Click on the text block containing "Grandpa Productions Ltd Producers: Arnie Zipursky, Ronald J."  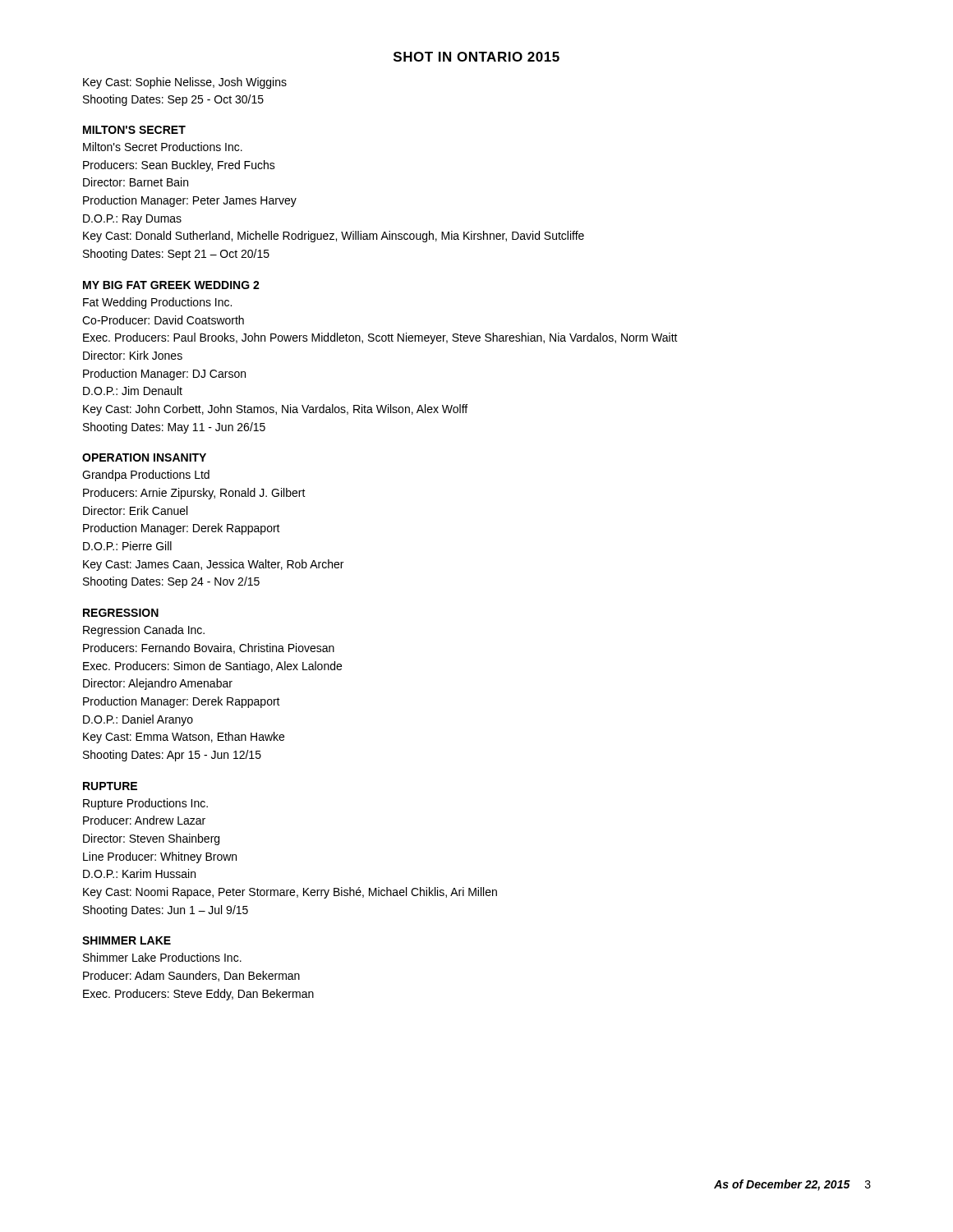point(213,528)
